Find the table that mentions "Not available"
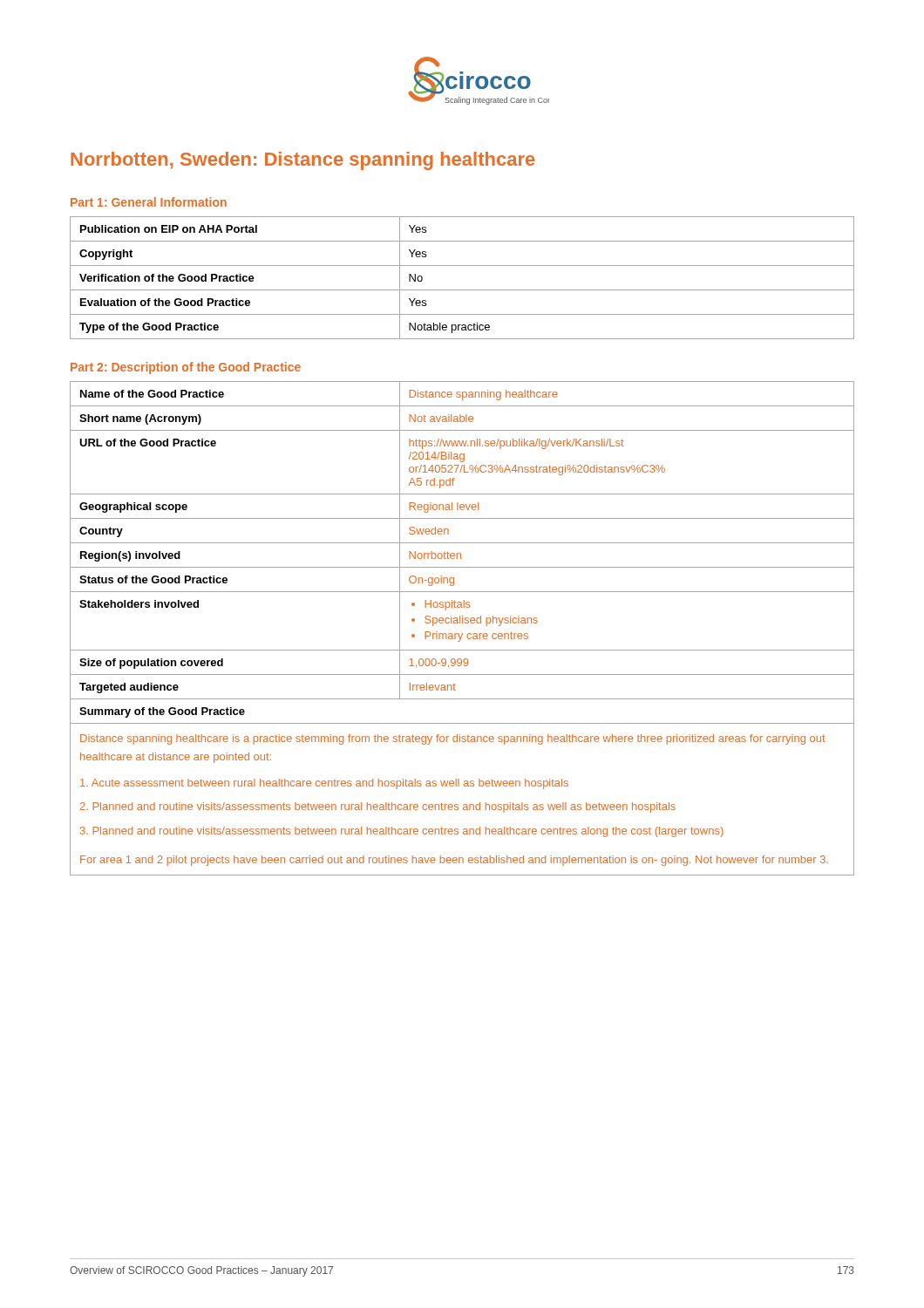The height and width of the screenshot is (1308, 924). point(462,628)
